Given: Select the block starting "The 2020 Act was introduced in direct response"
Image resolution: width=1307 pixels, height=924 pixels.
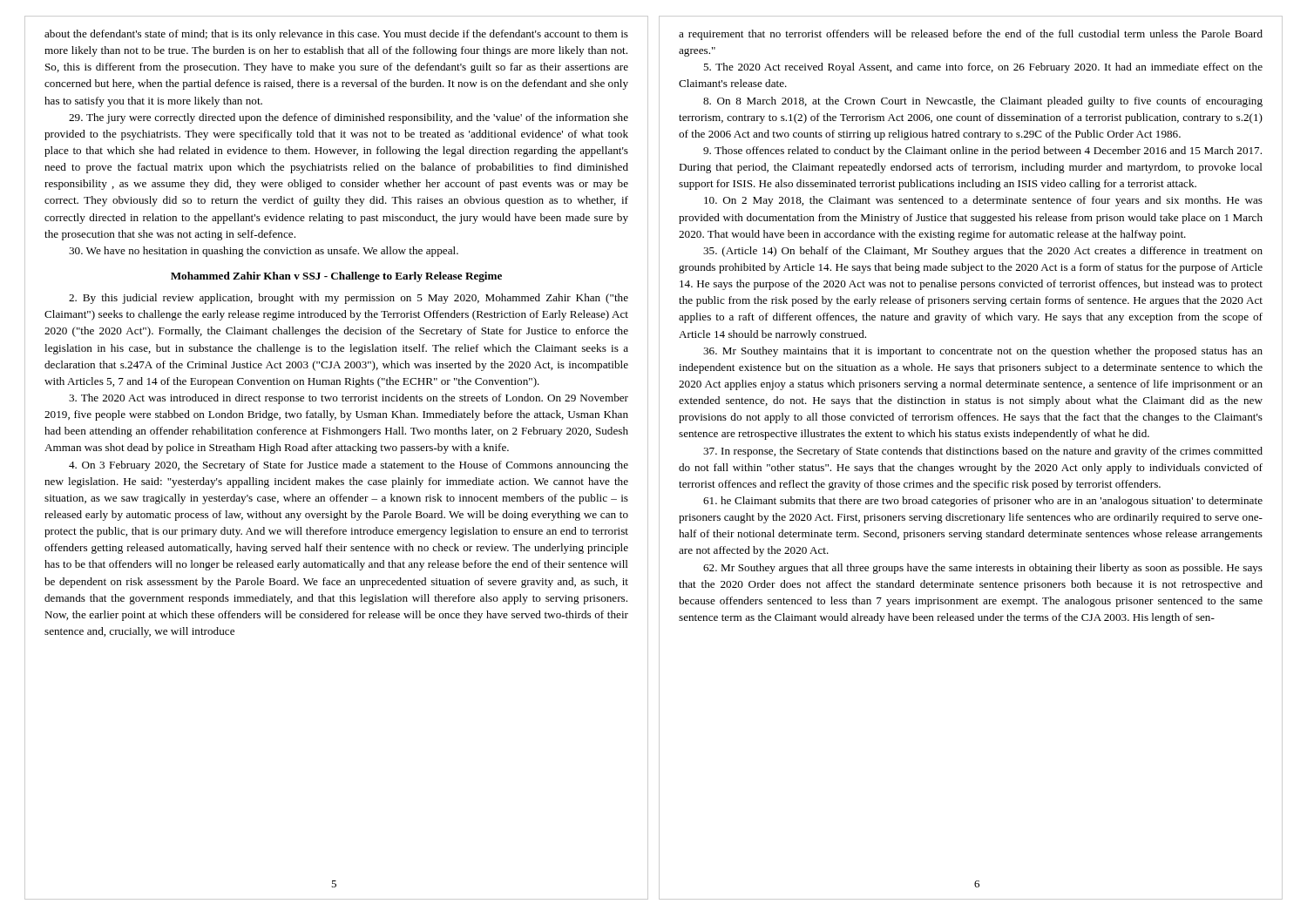Looking at the screenshot, I should click(336, 423).
